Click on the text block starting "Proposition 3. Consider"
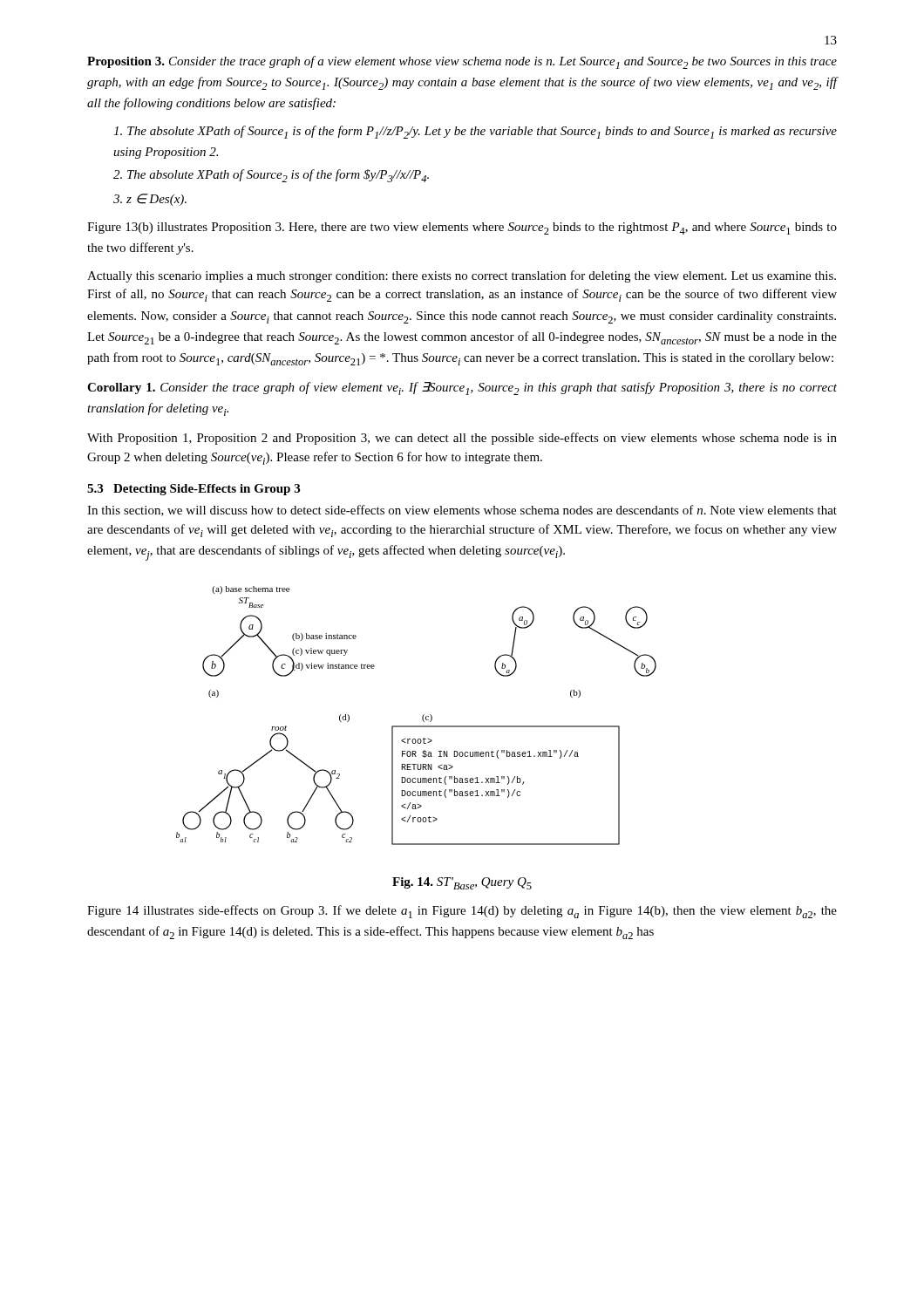Image resolution: width=924 pixels, height=1308 pixels. point(462,82)
